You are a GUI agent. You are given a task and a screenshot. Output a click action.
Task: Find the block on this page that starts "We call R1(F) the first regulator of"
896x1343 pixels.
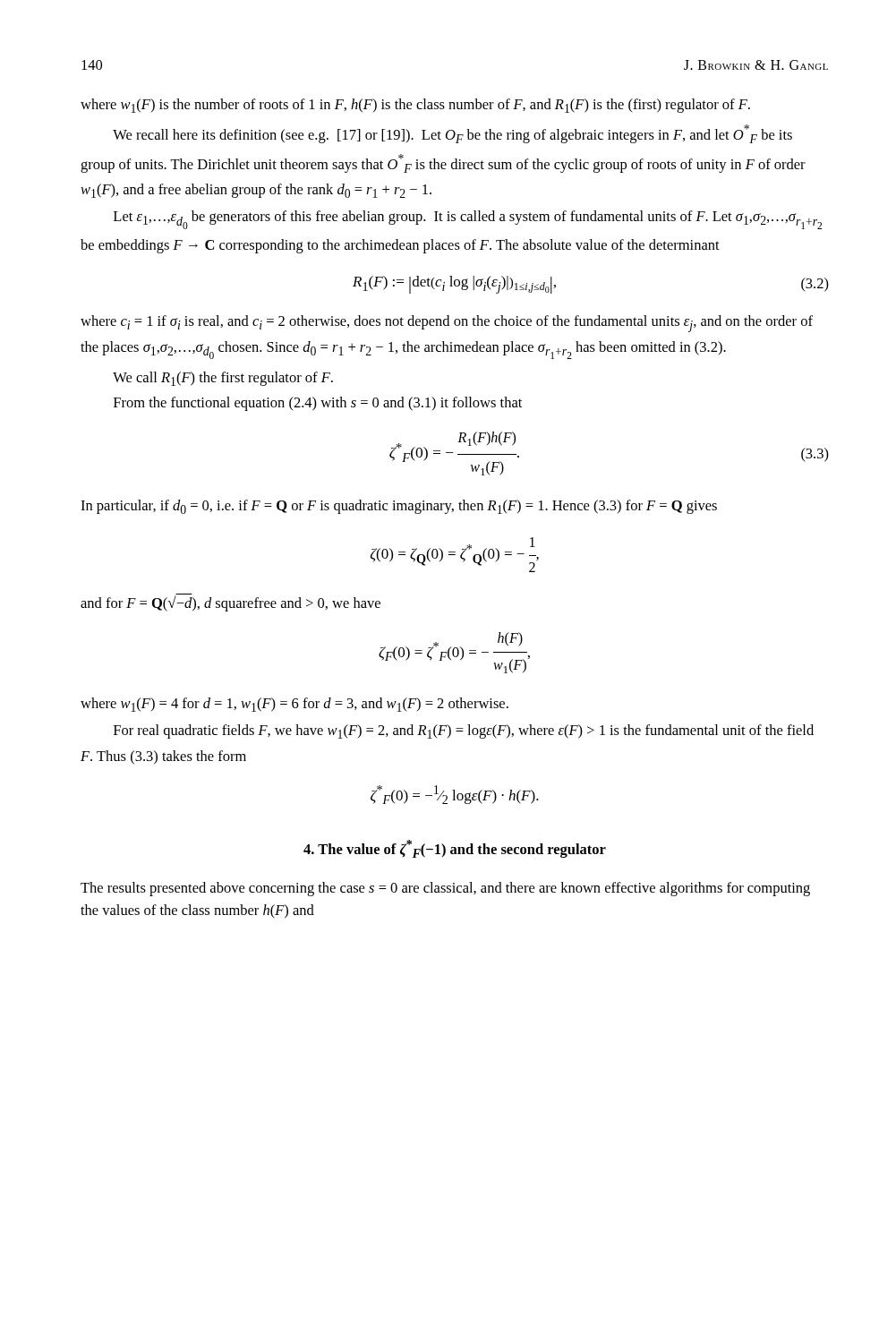click(x=223, y=379)
